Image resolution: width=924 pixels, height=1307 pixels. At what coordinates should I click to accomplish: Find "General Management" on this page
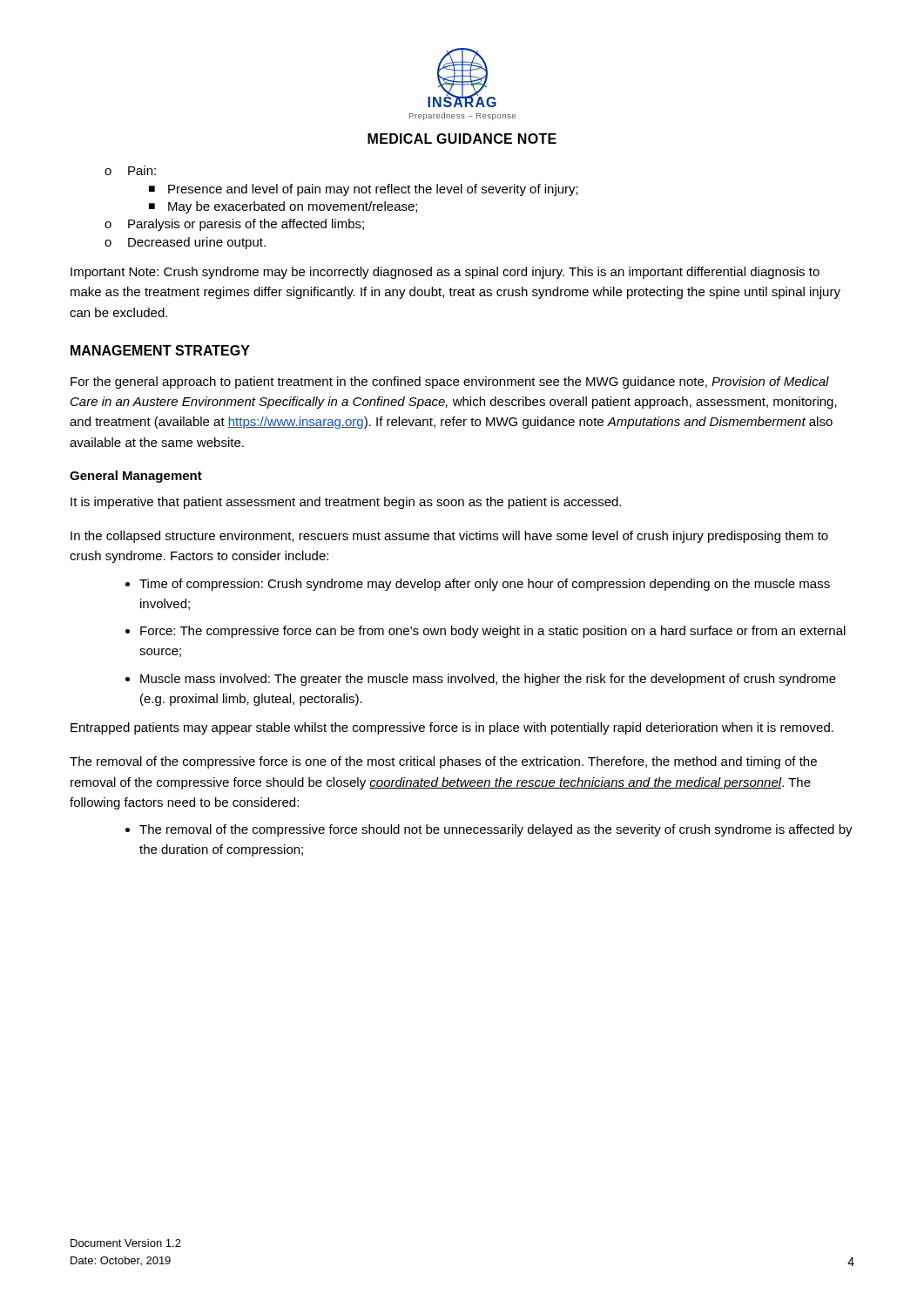[136, 475]
